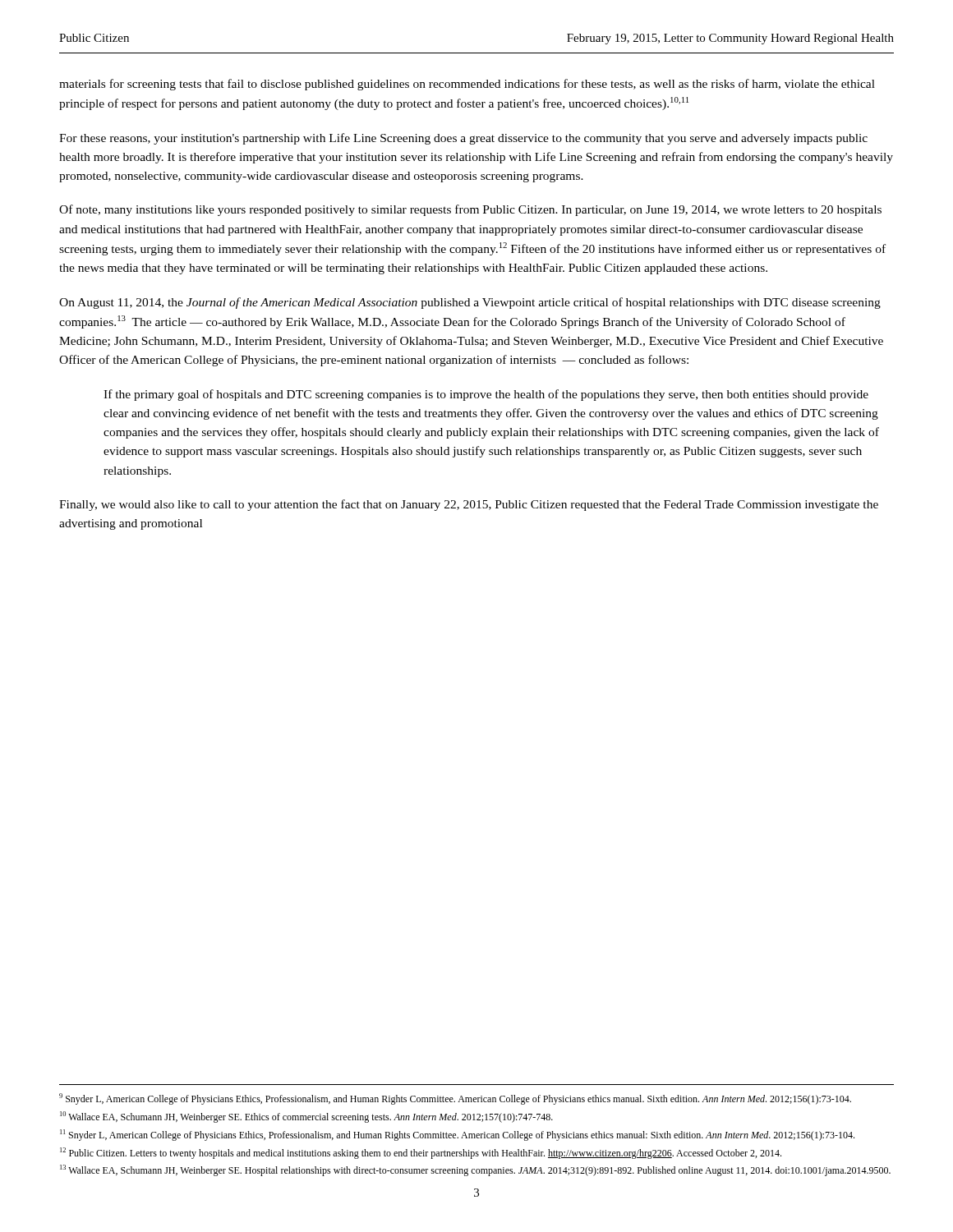
Task: Find the block starting "11 Snyder L, American College of"
Action: [457, 1135]
